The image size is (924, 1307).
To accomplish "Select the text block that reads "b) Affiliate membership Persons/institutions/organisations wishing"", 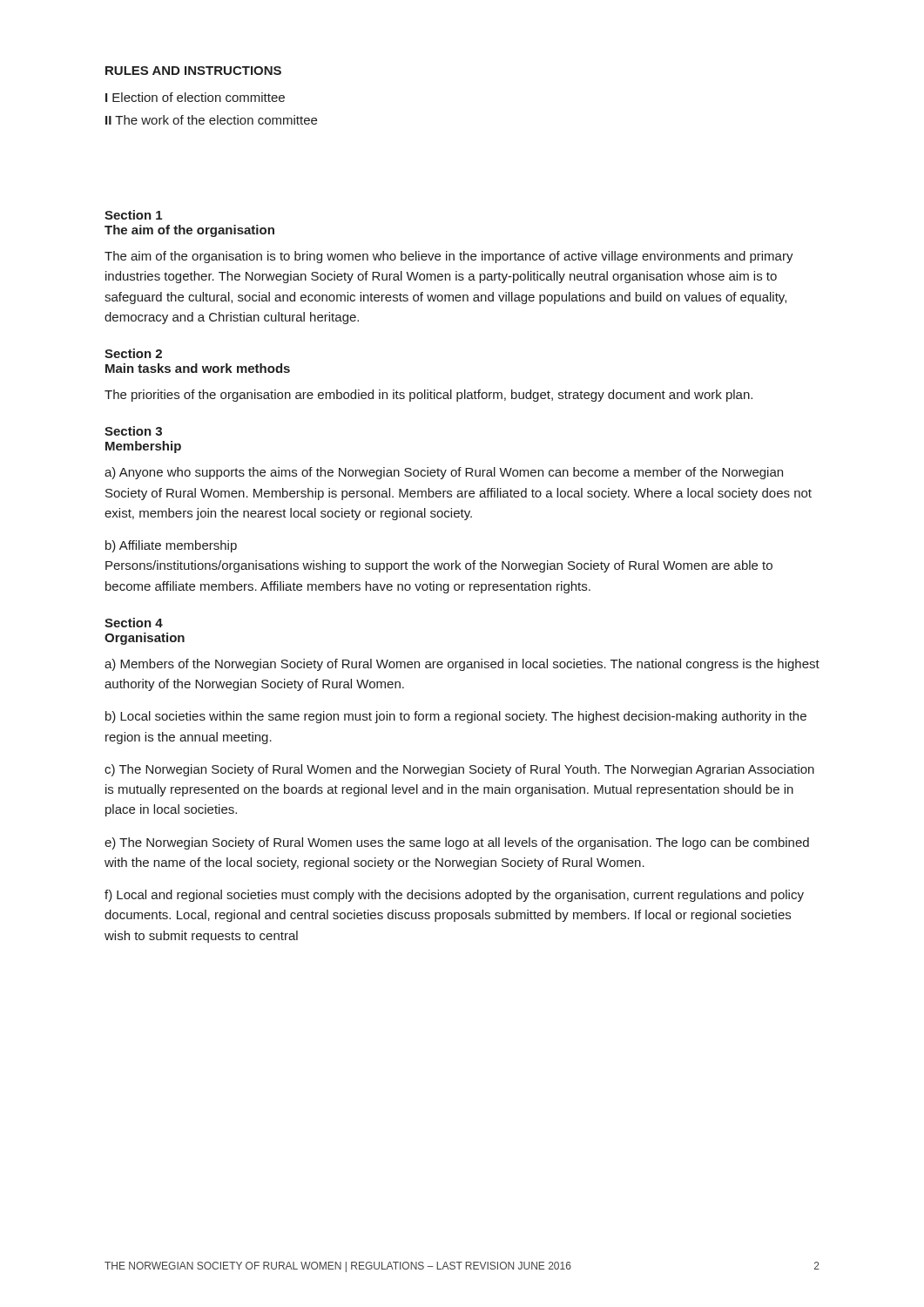I will click(x=439, y=565).
